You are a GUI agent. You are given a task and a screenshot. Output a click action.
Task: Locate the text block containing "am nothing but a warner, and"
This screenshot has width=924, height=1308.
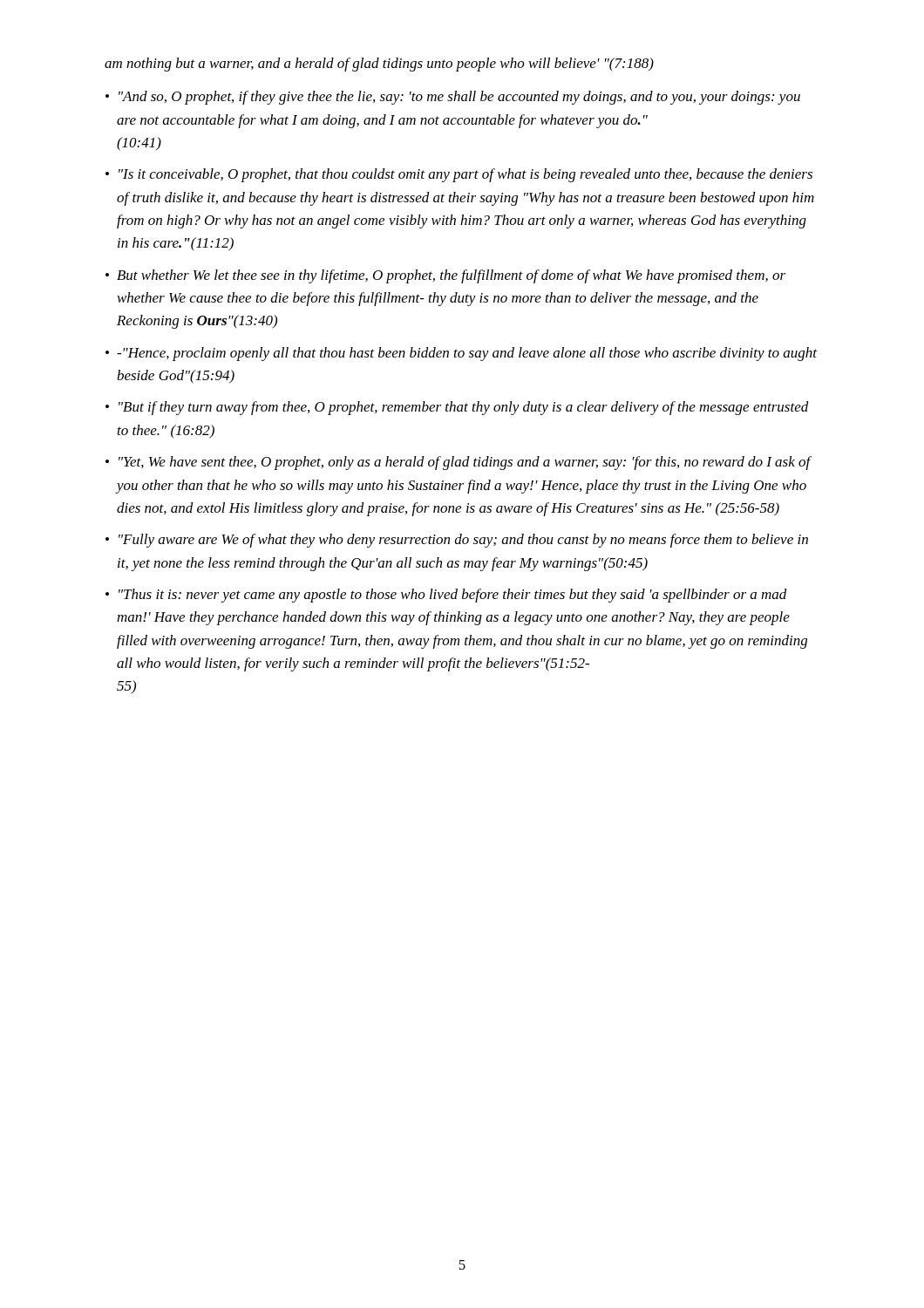(x=379, y=63)
